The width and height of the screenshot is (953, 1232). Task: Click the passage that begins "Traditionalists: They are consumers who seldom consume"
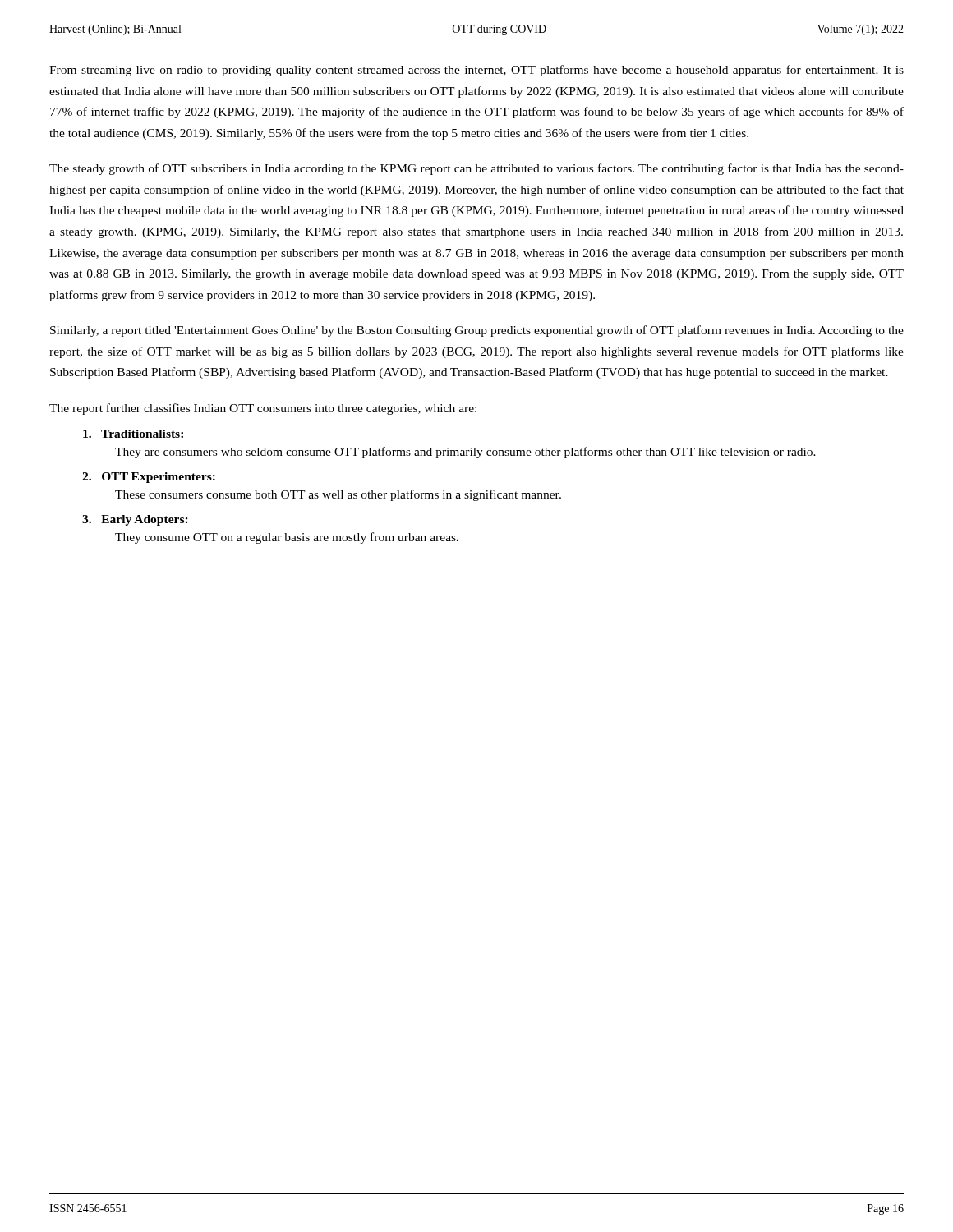click(x=493, y=445)
